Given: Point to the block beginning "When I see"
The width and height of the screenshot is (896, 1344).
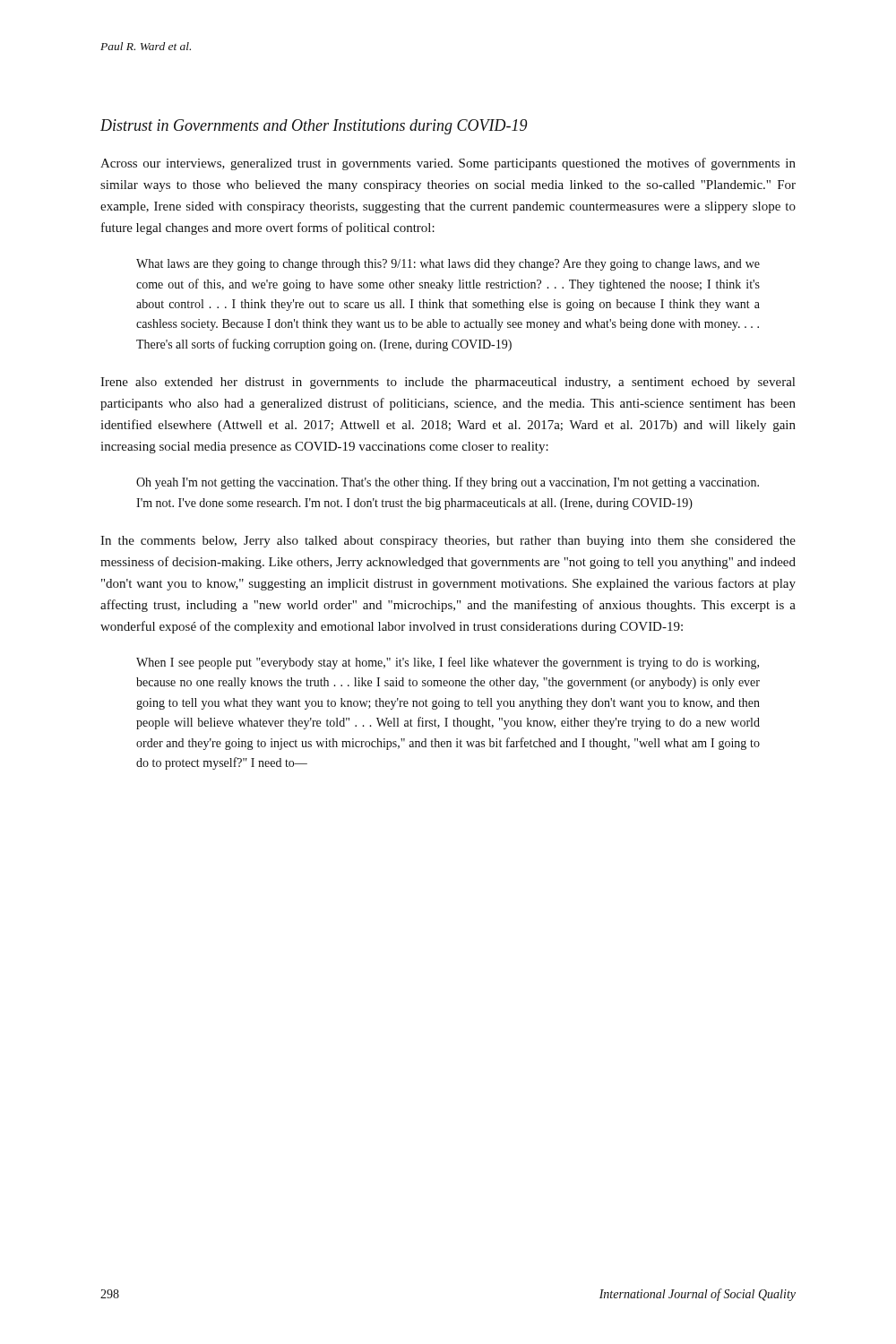Looking at the screenshot, I should click(x=448, y=713).
